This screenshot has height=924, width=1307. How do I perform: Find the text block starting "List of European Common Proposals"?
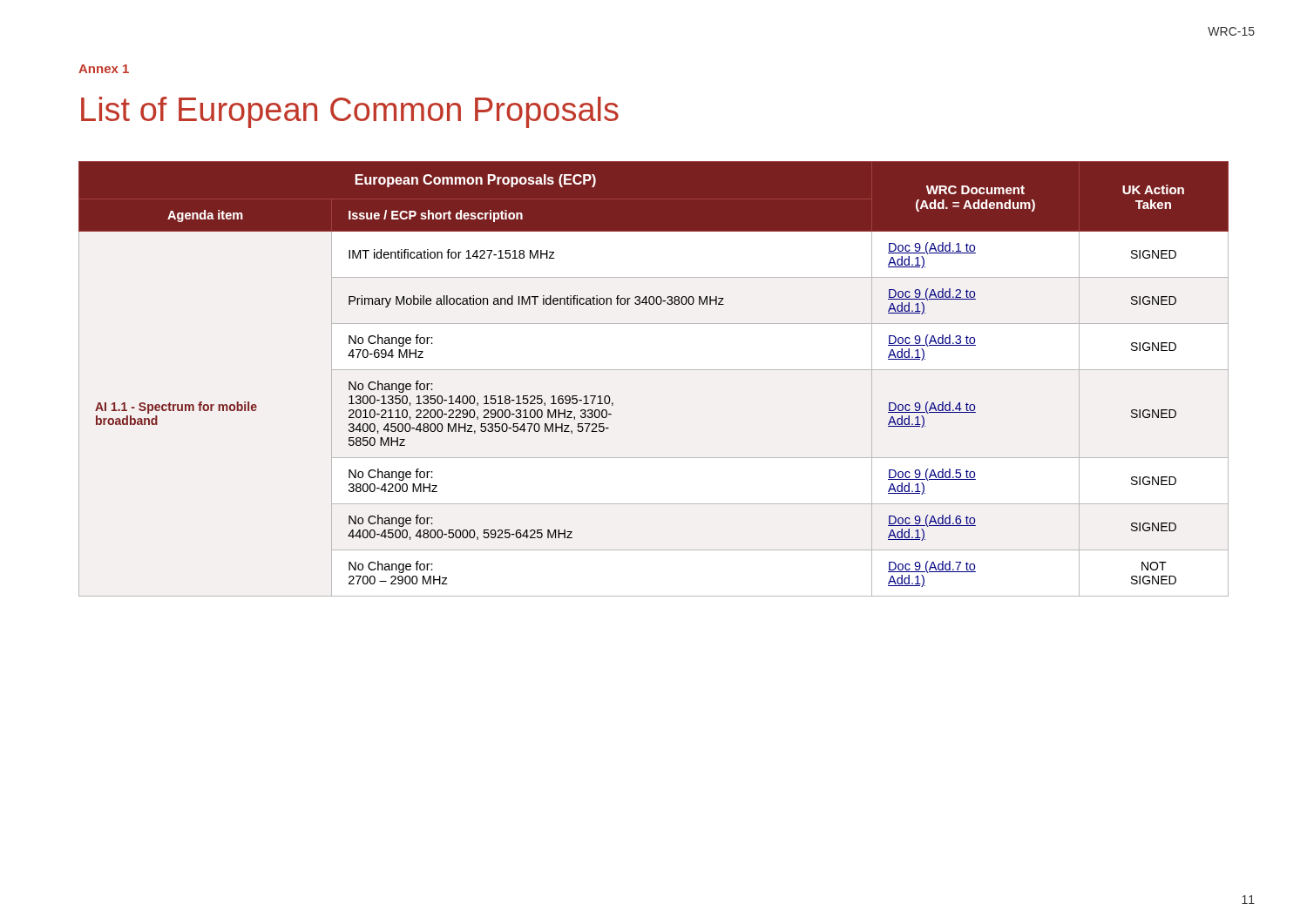(x=349, y=110)
